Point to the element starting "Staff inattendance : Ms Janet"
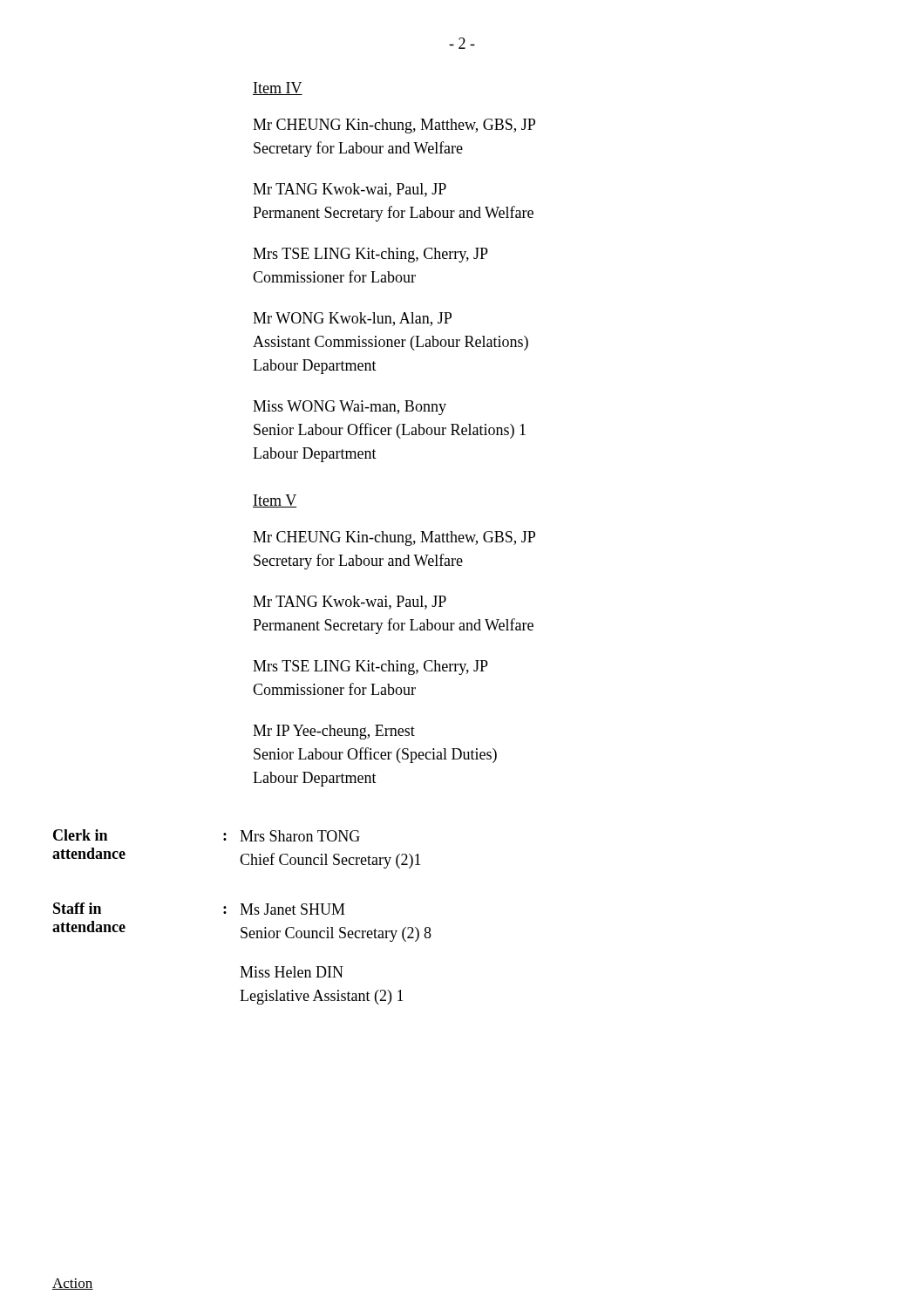The width and height of the screenshot is (924, 1308). coord(68,907)
